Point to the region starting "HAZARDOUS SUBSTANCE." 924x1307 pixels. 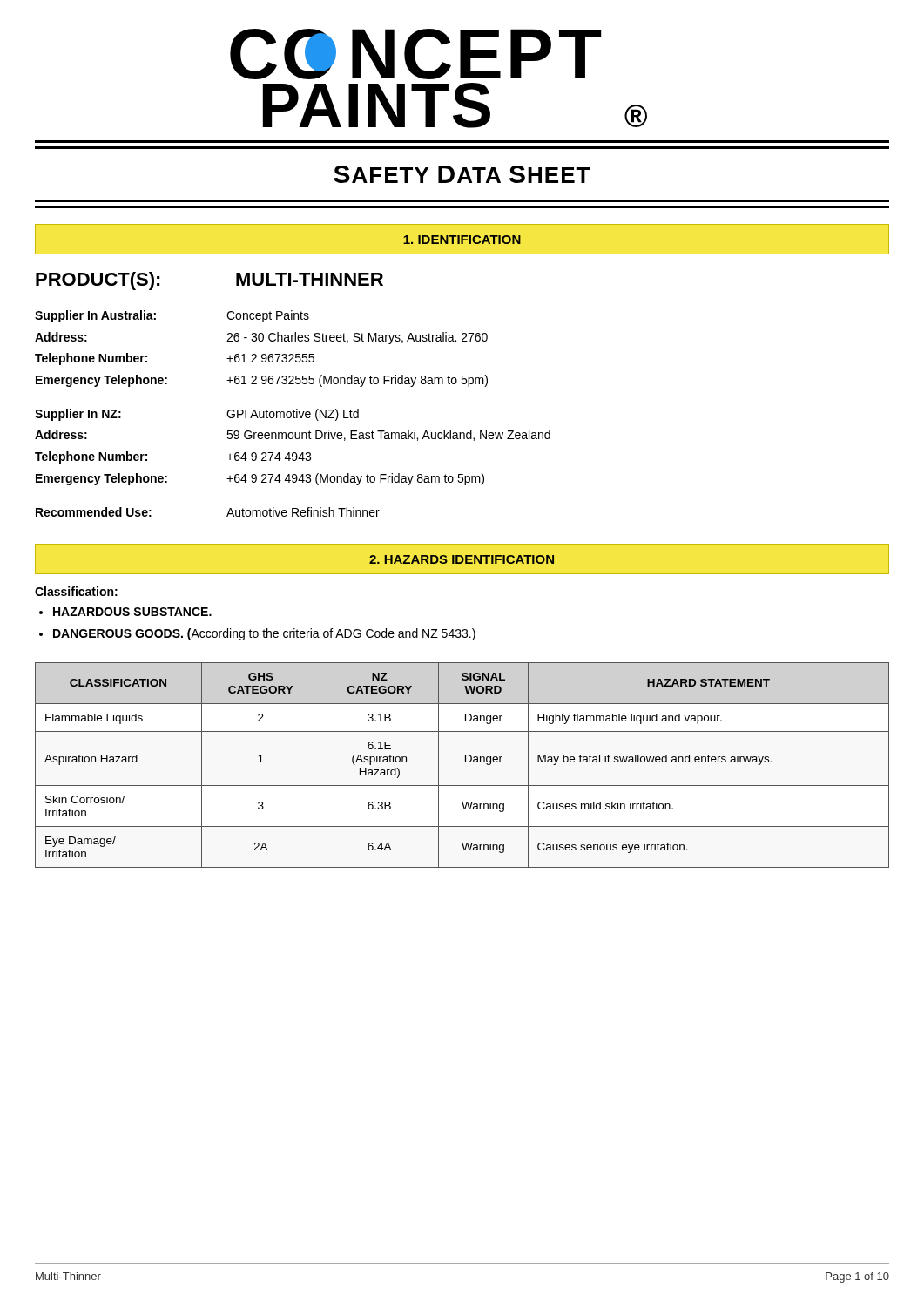(x=132, y=611)
